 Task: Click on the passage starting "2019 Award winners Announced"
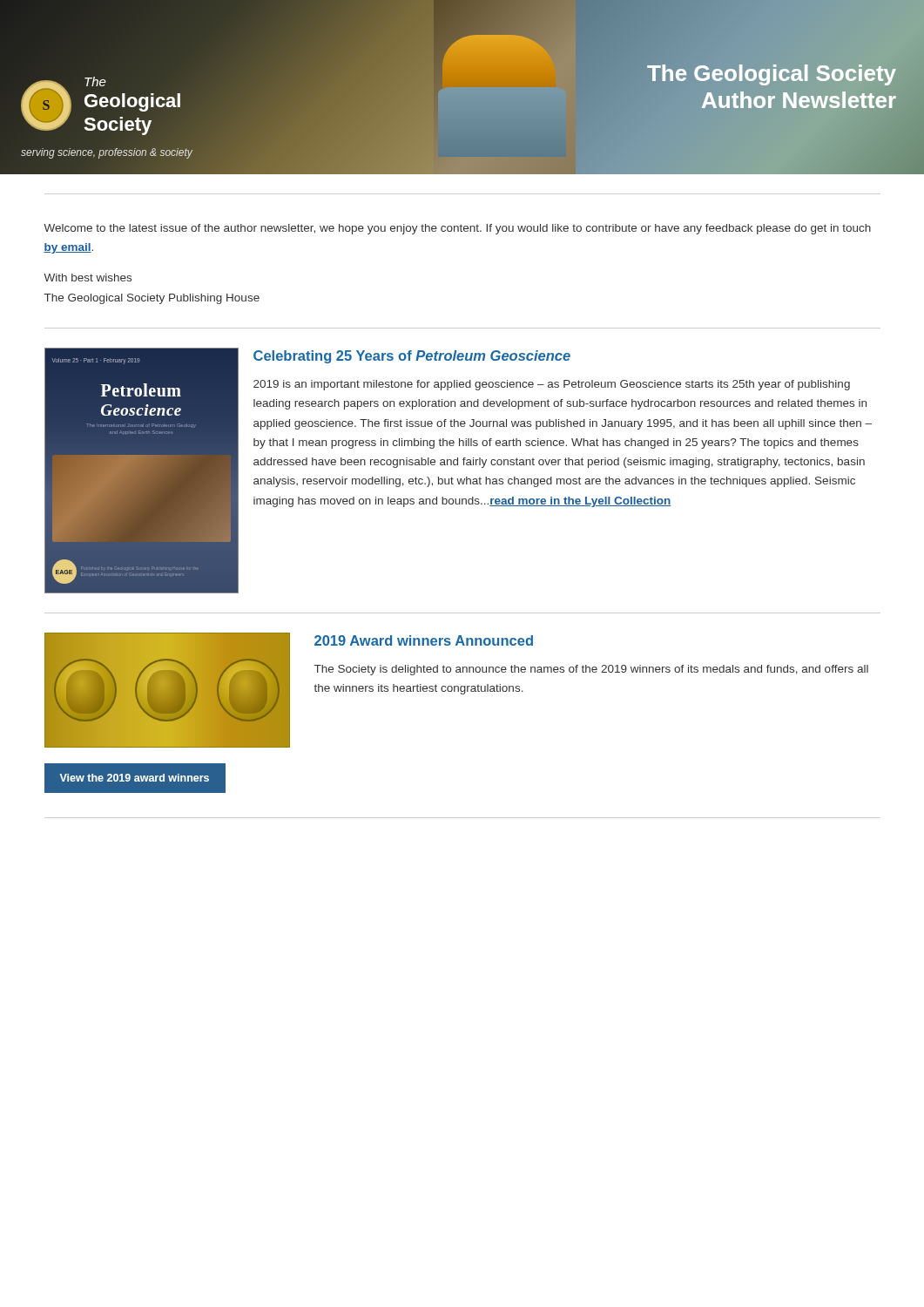pyautogui.click(x=424, y=640)
